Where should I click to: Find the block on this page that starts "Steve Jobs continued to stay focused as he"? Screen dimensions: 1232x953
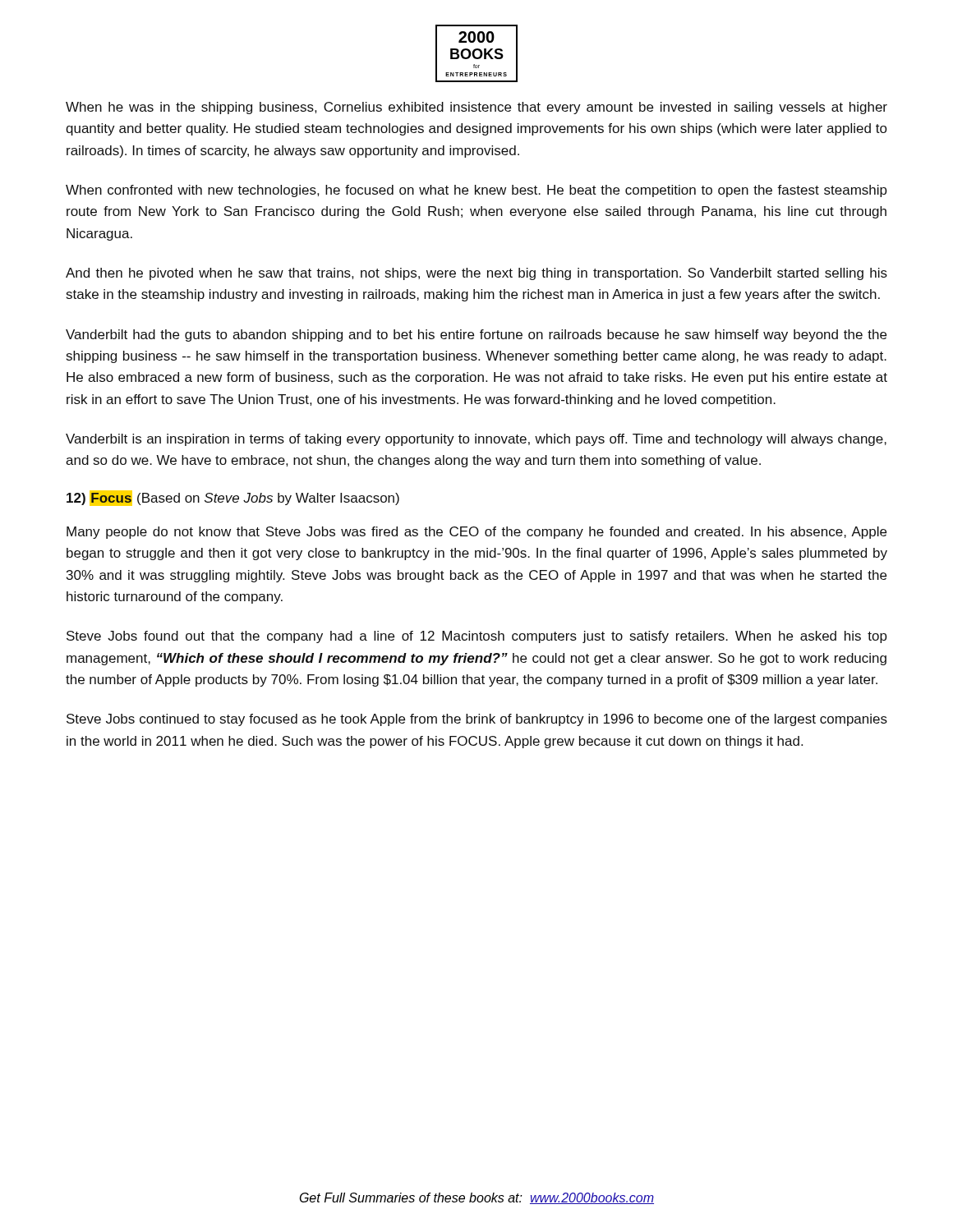tap(476, 730)
